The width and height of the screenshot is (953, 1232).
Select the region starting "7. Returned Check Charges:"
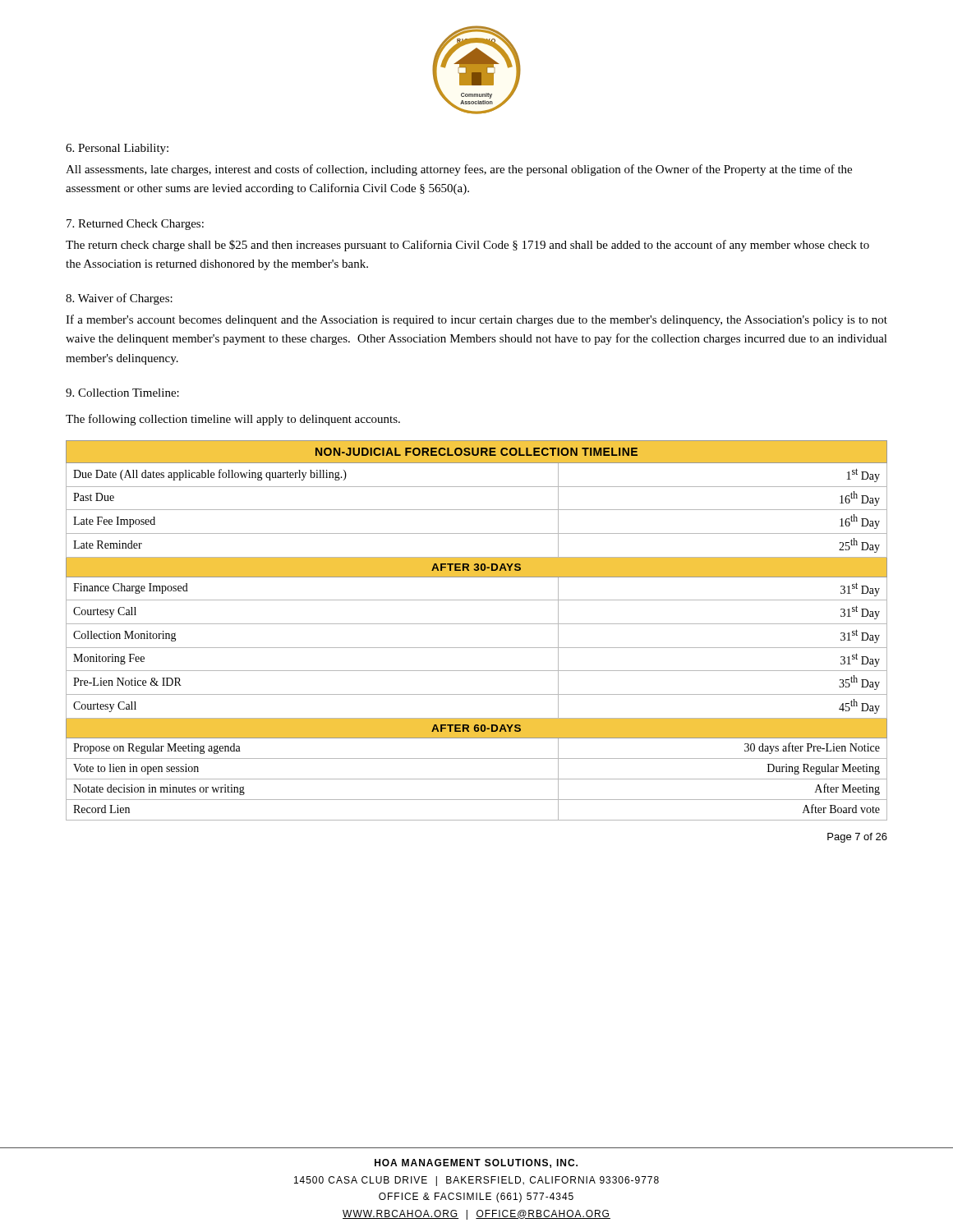click(x=135, y=223)
